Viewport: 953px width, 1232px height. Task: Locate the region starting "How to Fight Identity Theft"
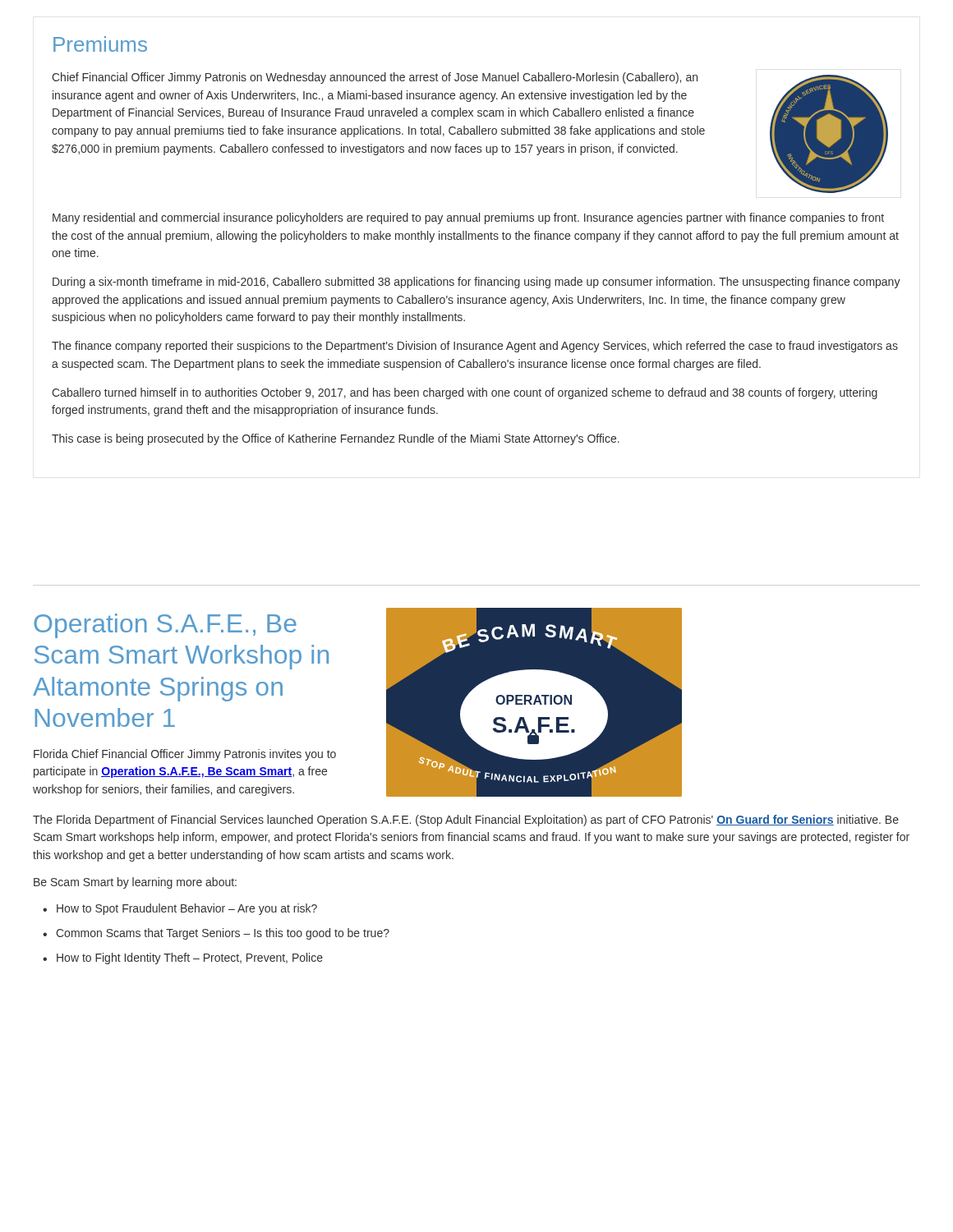(183, 958)
